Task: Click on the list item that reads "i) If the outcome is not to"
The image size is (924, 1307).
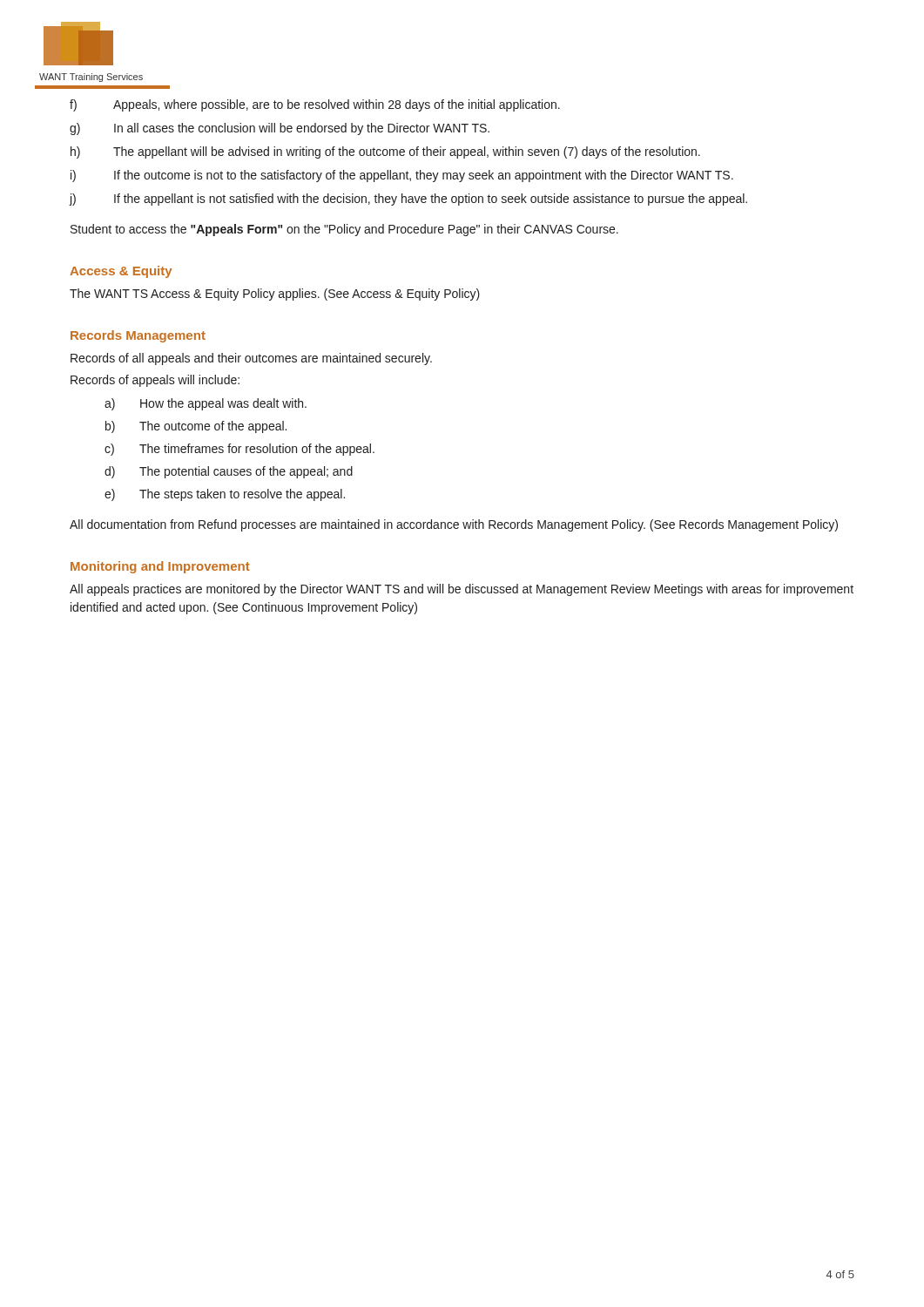Action: pos(462,176)
